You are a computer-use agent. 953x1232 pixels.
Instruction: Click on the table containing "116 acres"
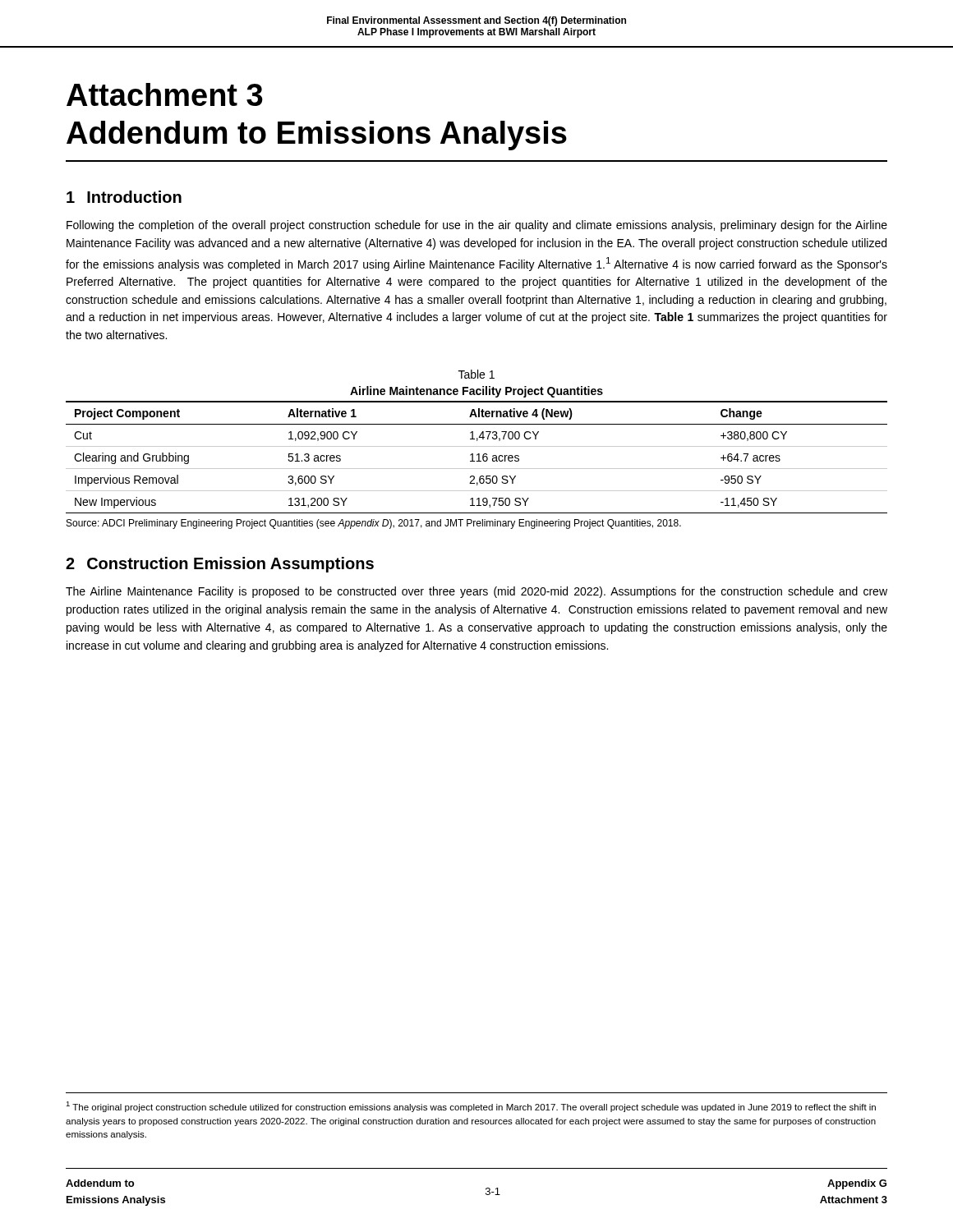pos(476,465)
